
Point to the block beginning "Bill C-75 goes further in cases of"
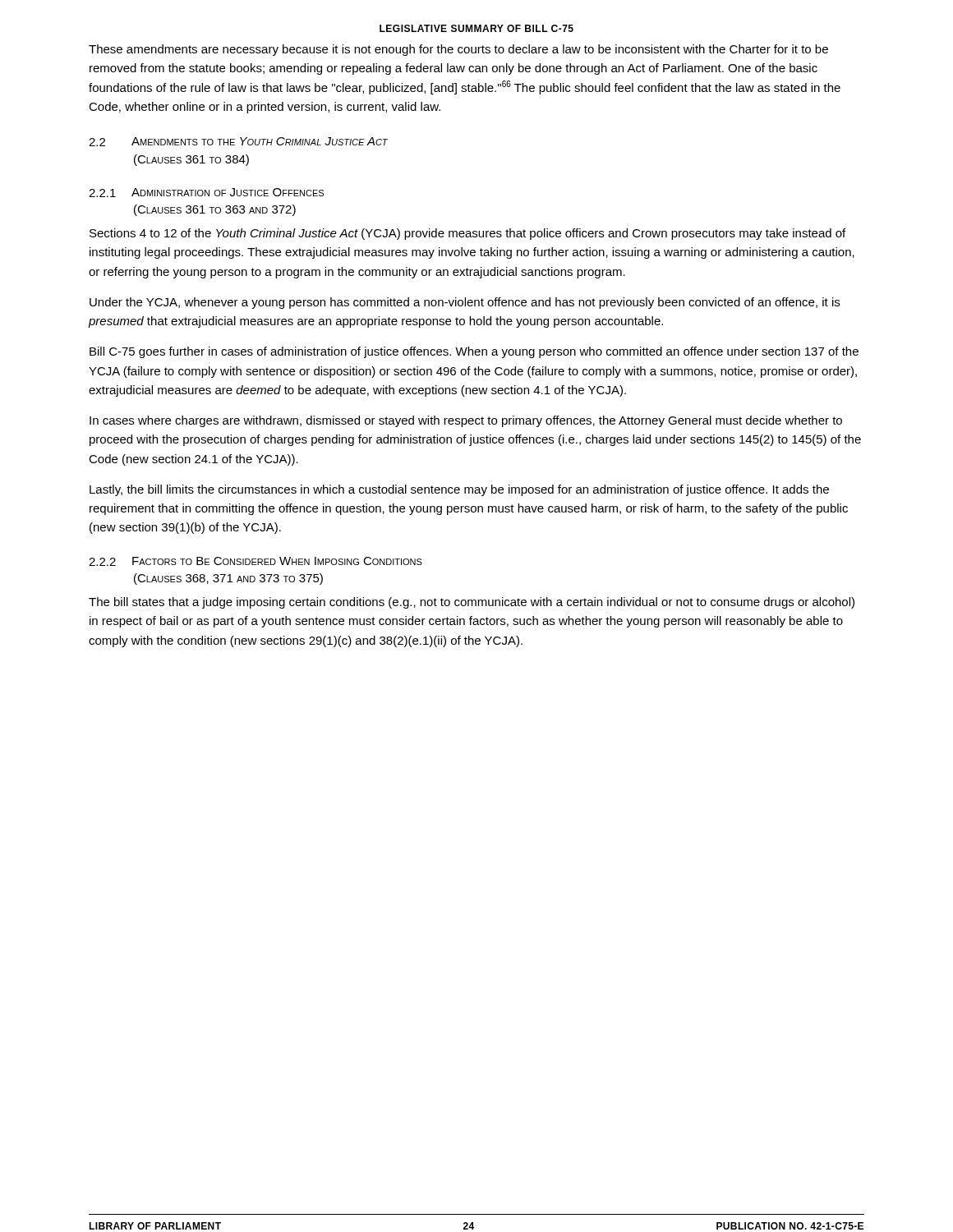point(476,371)
